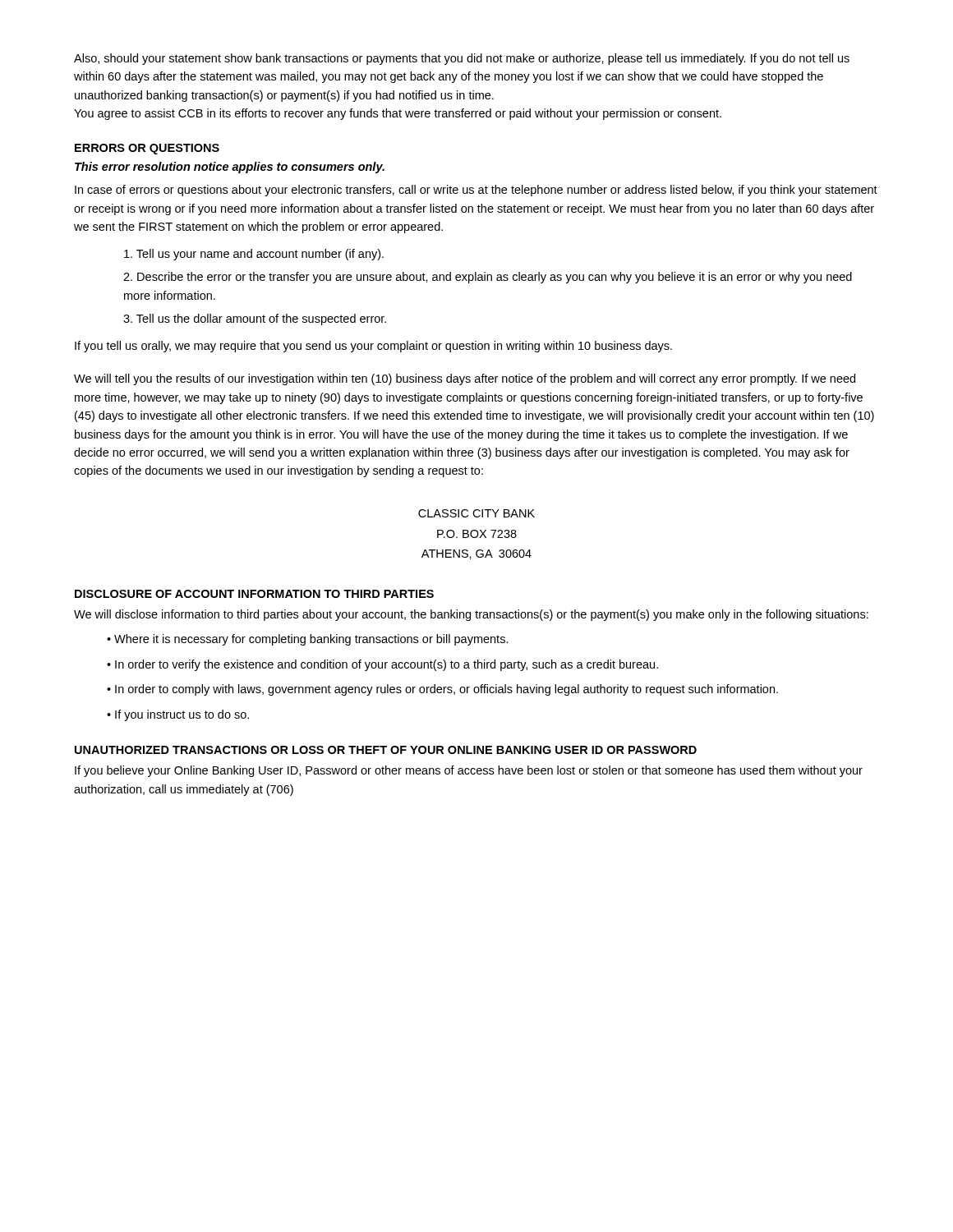The width and height of the screenshot is (953, 1232).
Task: Select the text block with the text "CLASSIC CITY BANK P.O. BOX"
Action: click(x=476, y=534)
